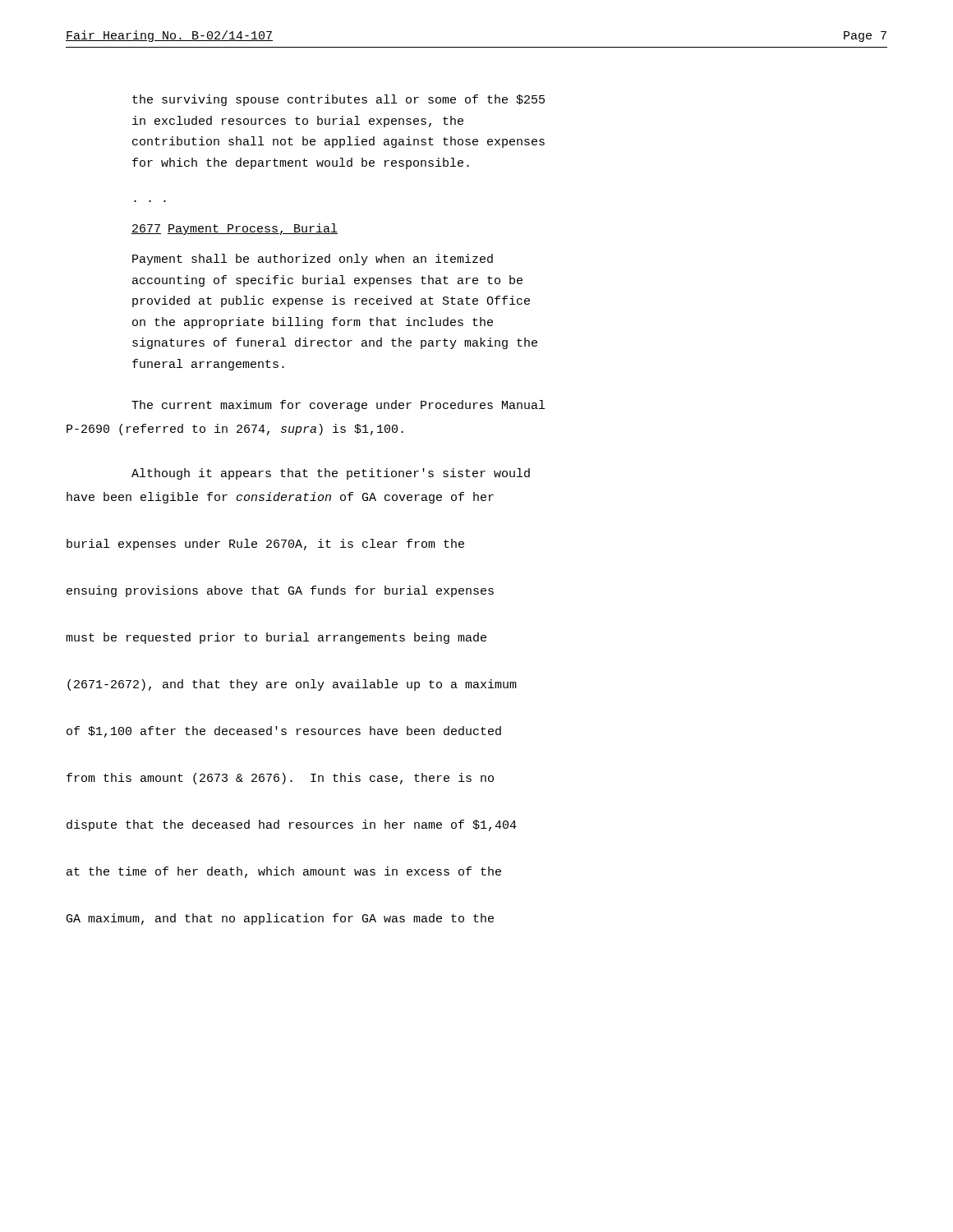Find the passage starting "Payment shall be authorized only when"
The image size is (953, 1232).
tap(335, 312)
